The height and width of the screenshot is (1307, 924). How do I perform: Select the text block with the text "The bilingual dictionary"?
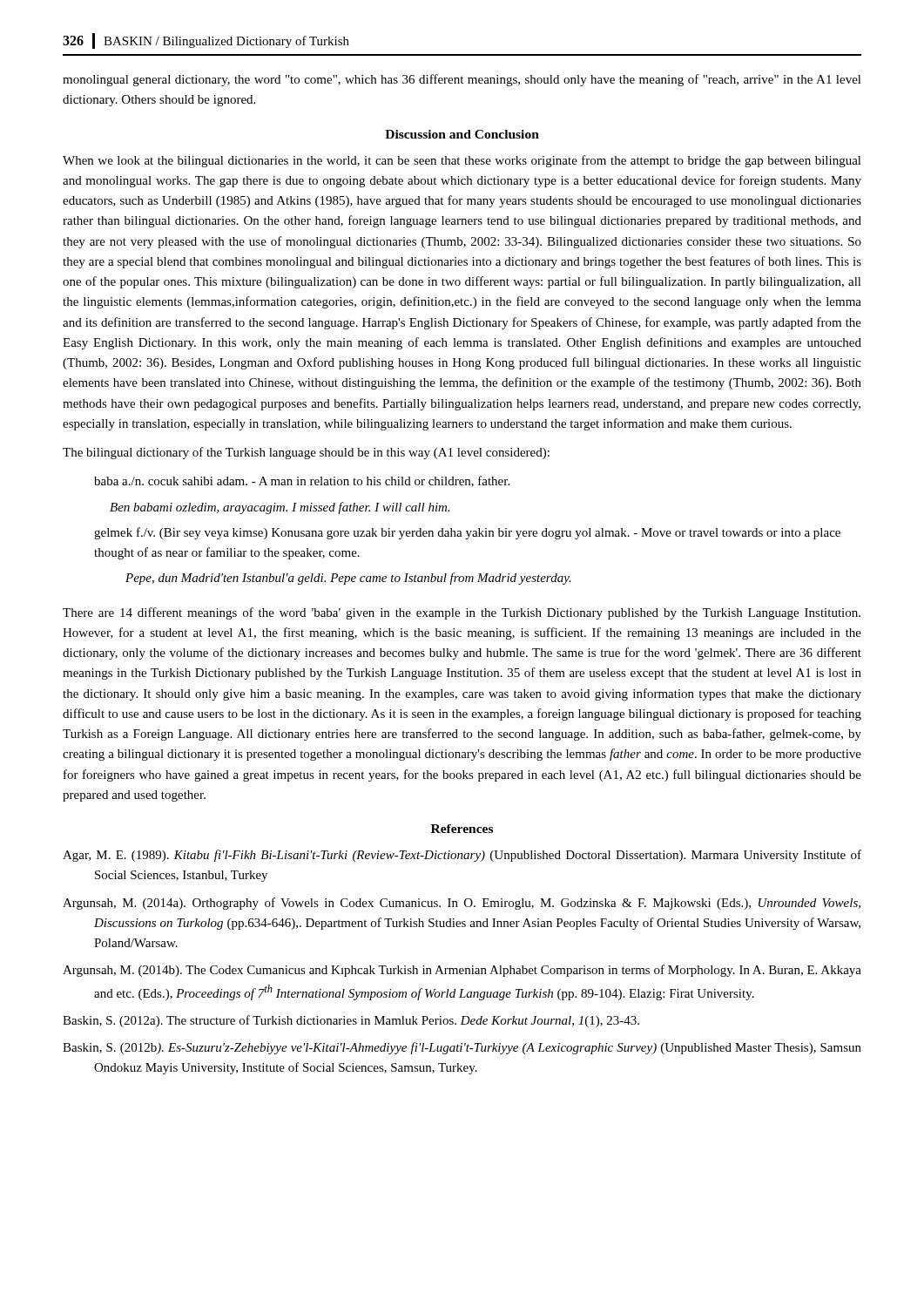pos(307,452)
